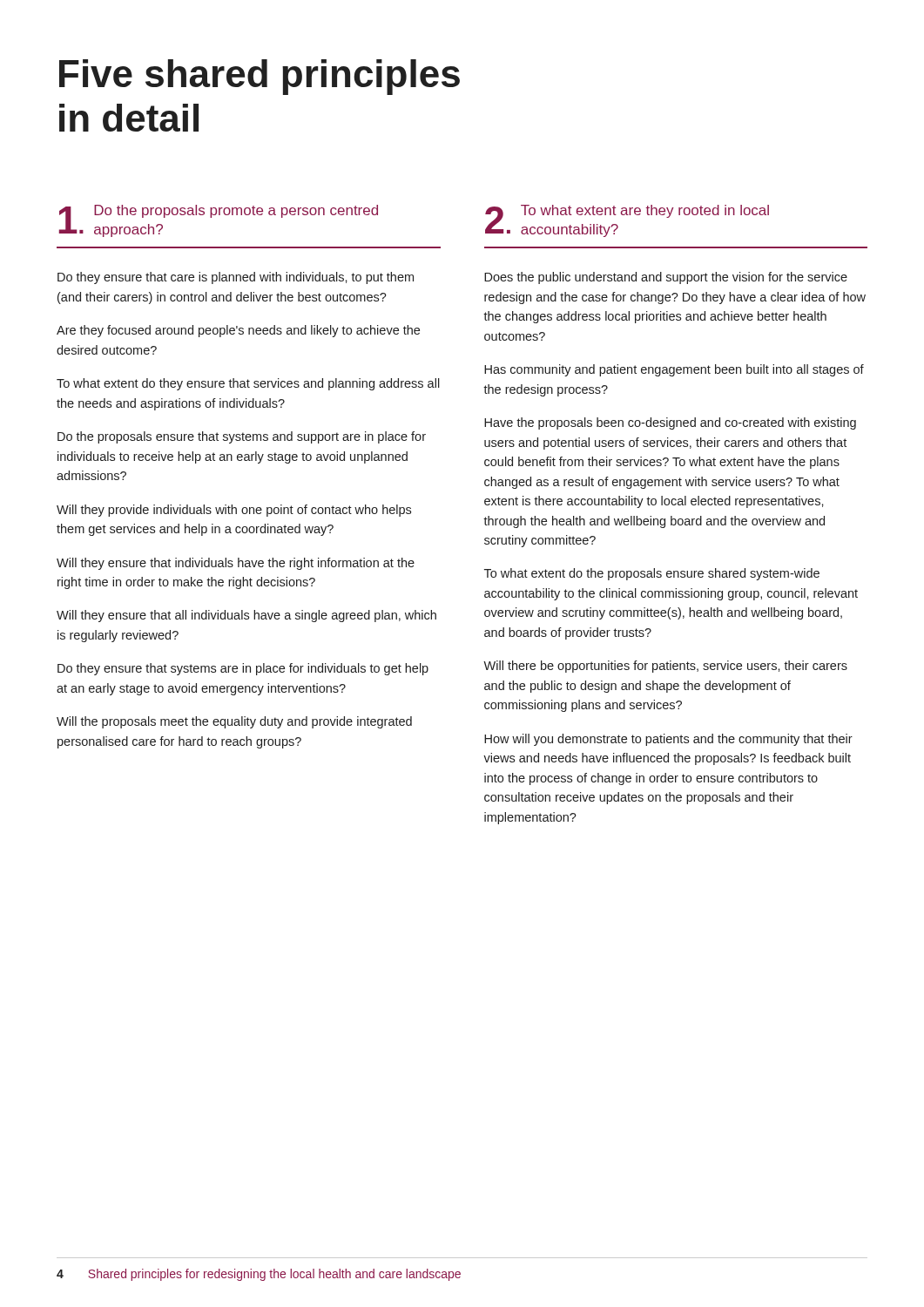Viewport: 924px width, 1307px height.
Task: Locate the text block with the text "To what extent do they ensure that services"
Action: coord(248,393)
